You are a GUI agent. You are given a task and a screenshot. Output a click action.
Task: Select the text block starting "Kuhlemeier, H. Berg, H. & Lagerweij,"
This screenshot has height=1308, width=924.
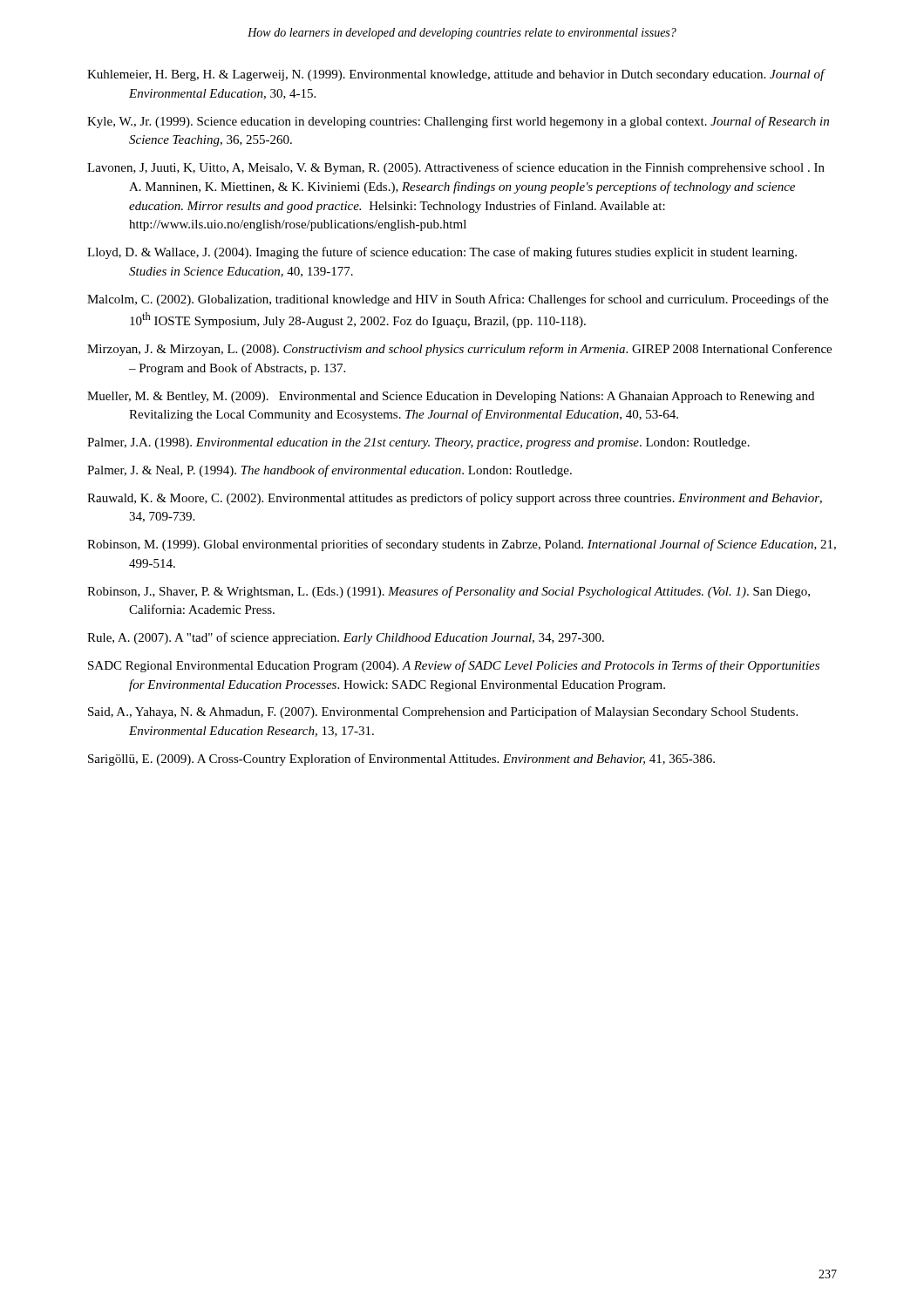pyautogui.click(x=456, y=84)
